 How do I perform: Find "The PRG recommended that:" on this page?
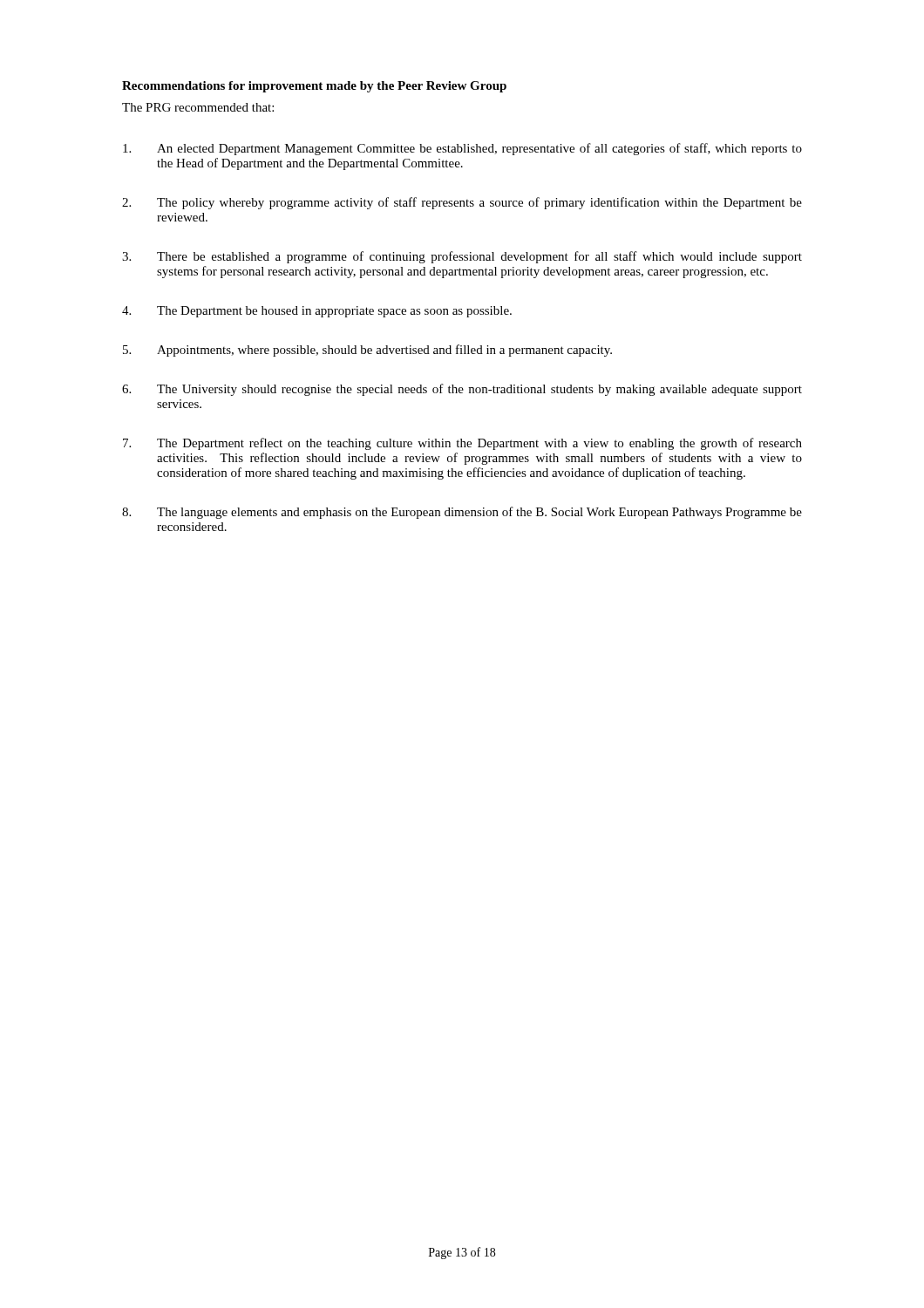[x=198, y=107]
